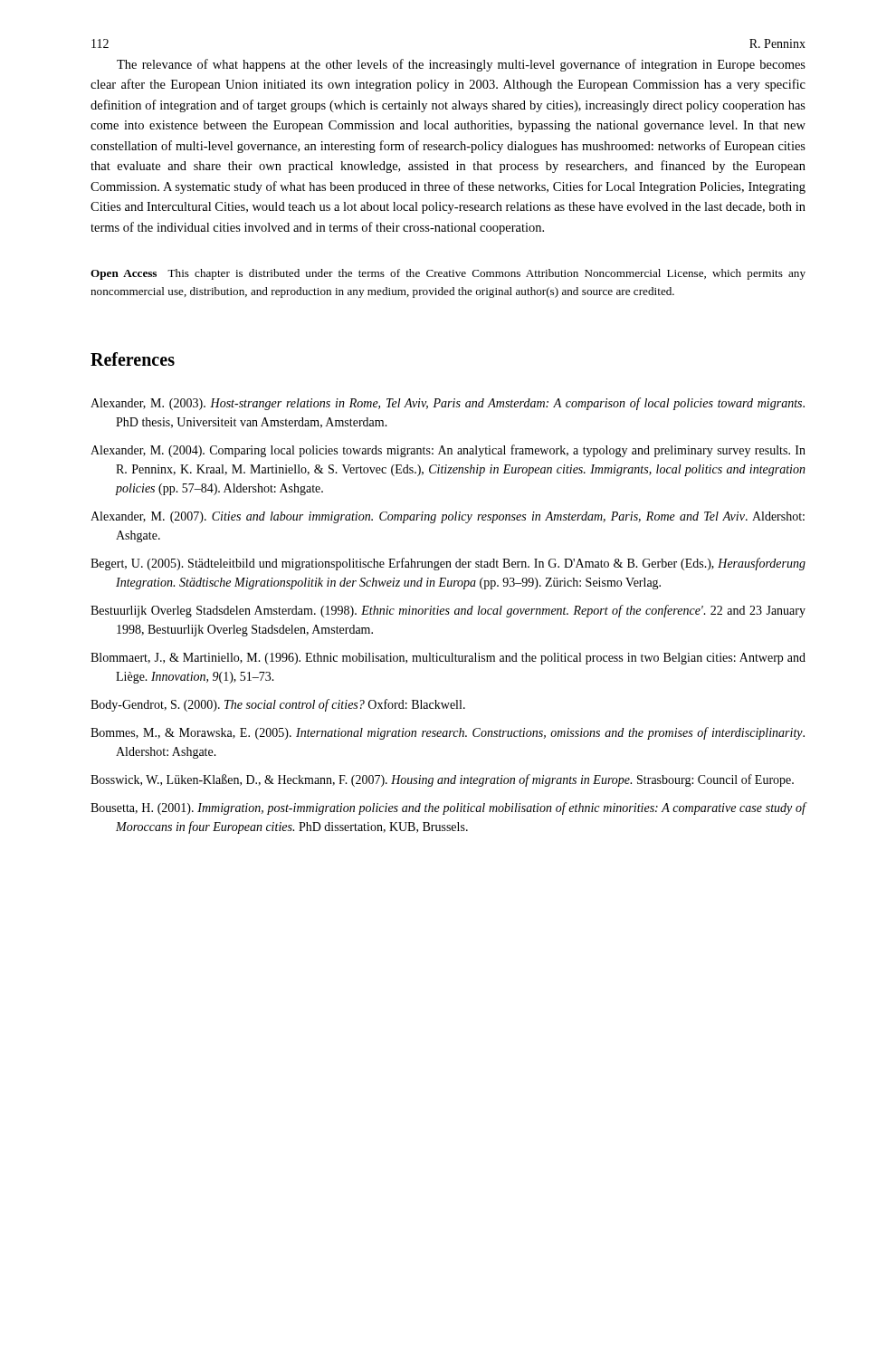
Task: Find the block on this page that starts "Bestuurlijk Overleg Stadsdelen Amsterdam. (1998). Ethnic minorities and"
Action: (448, 620)
